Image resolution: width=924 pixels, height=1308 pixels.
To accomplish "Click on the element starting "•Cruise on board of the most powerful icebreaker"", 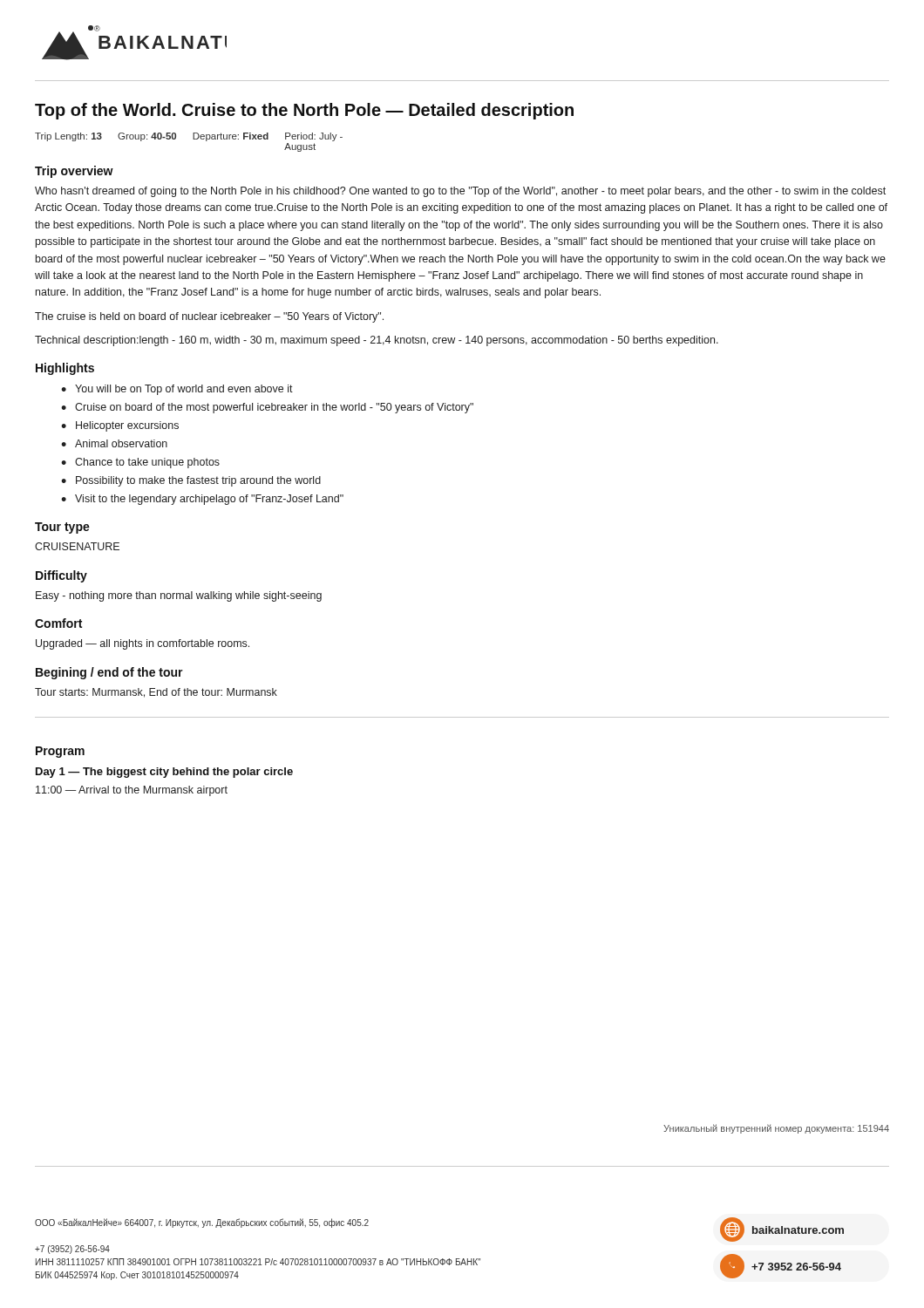I will click(x=475, y=408).
